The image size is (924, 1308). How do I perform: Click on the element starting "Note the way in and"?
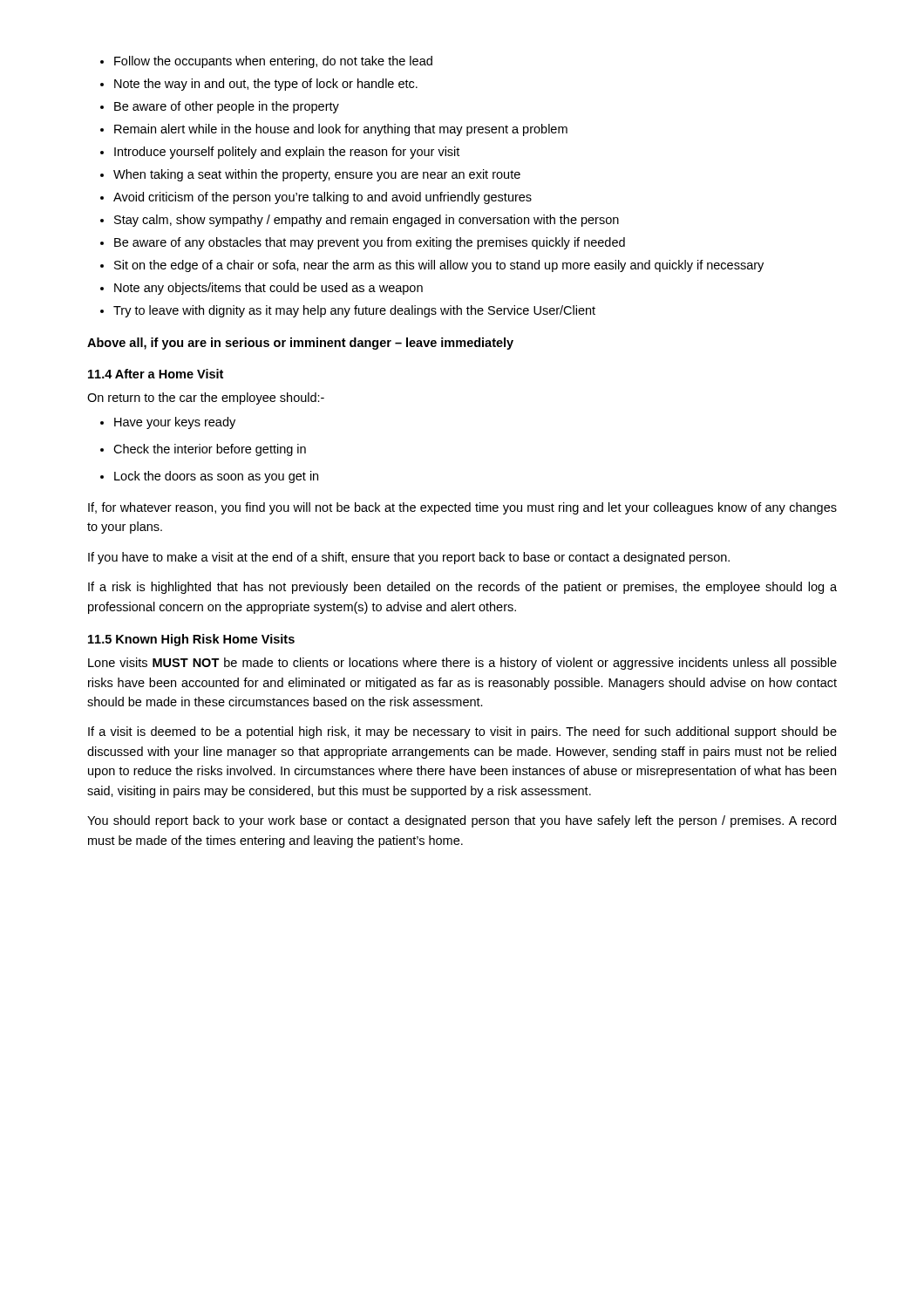tap(259, 85)
